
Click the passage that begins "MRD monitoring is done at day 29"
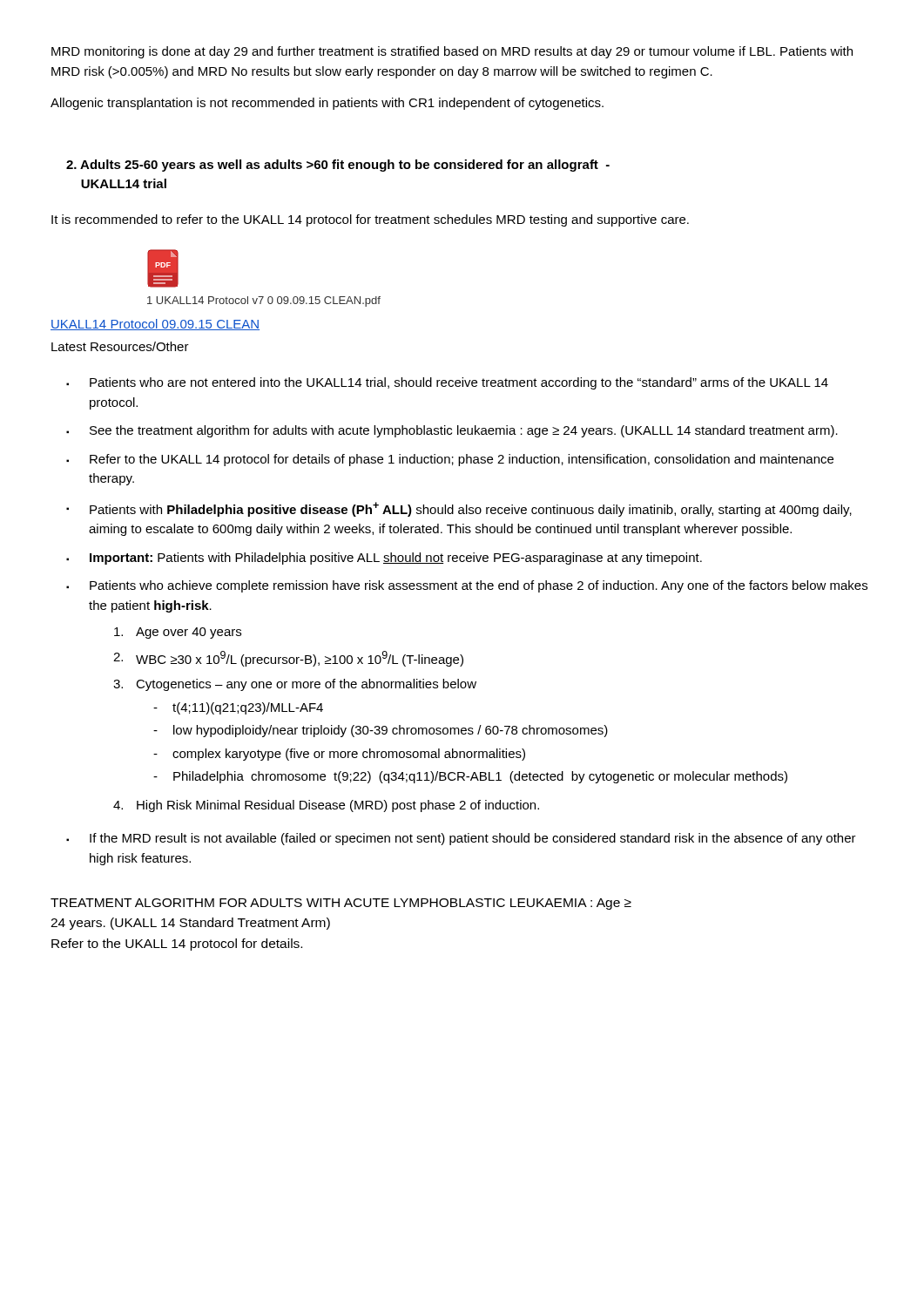[x=452, y=61]
